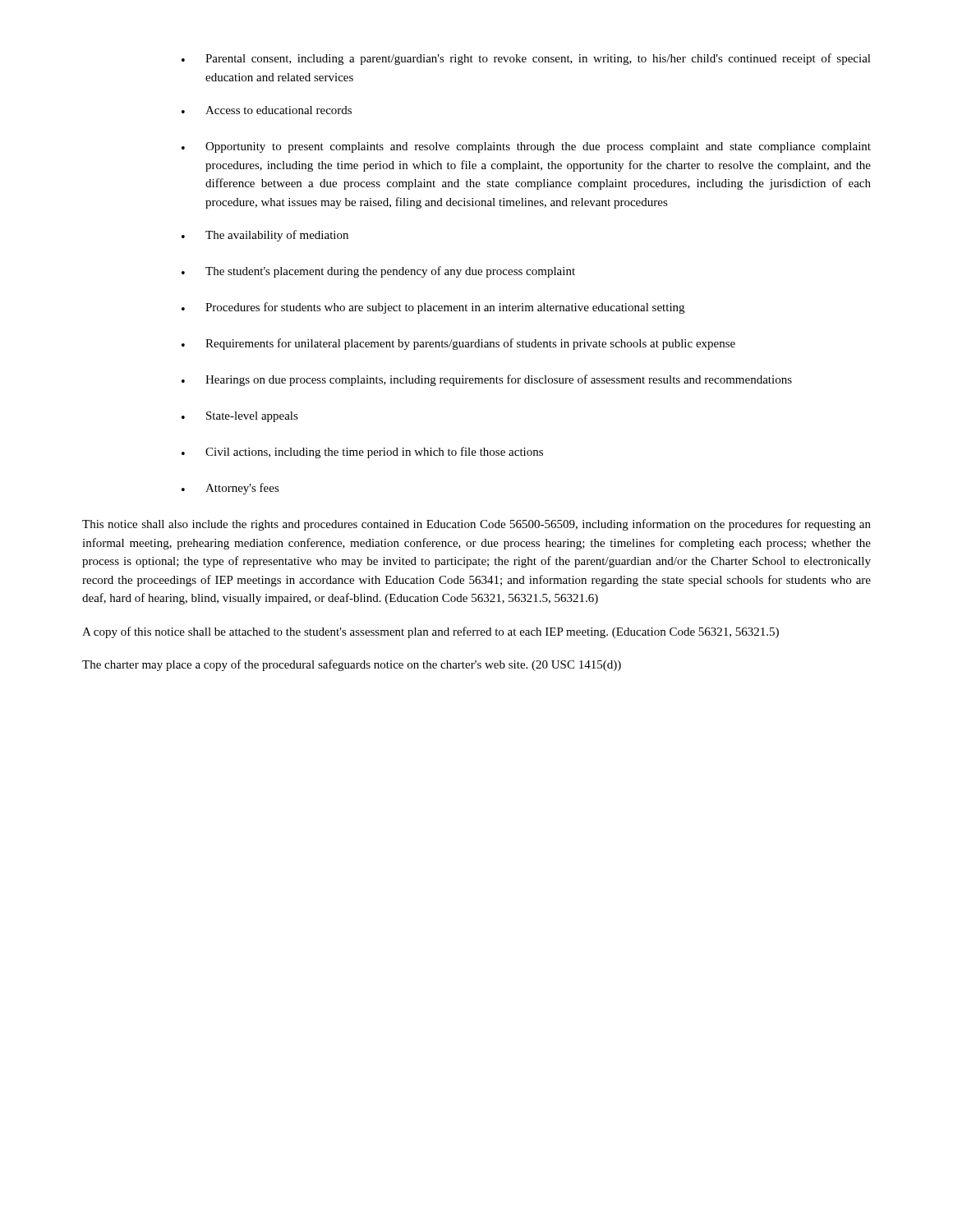
Task: Navigate to the text block starting "• Procedures for students who are"
Action: pos(526,309)
